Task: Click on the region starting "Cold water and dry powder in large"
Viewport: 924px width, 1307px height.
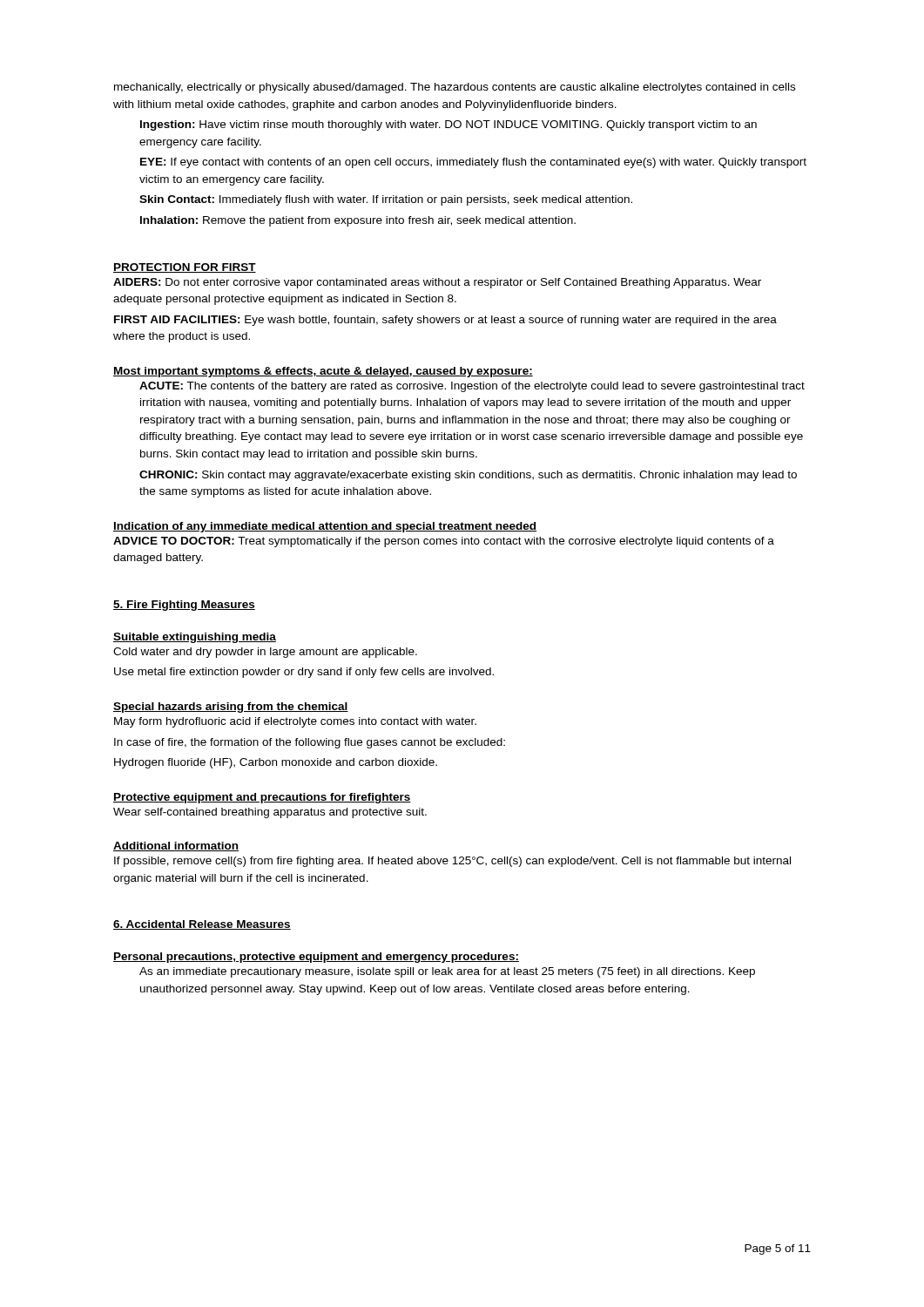Action: click(462, 662)
